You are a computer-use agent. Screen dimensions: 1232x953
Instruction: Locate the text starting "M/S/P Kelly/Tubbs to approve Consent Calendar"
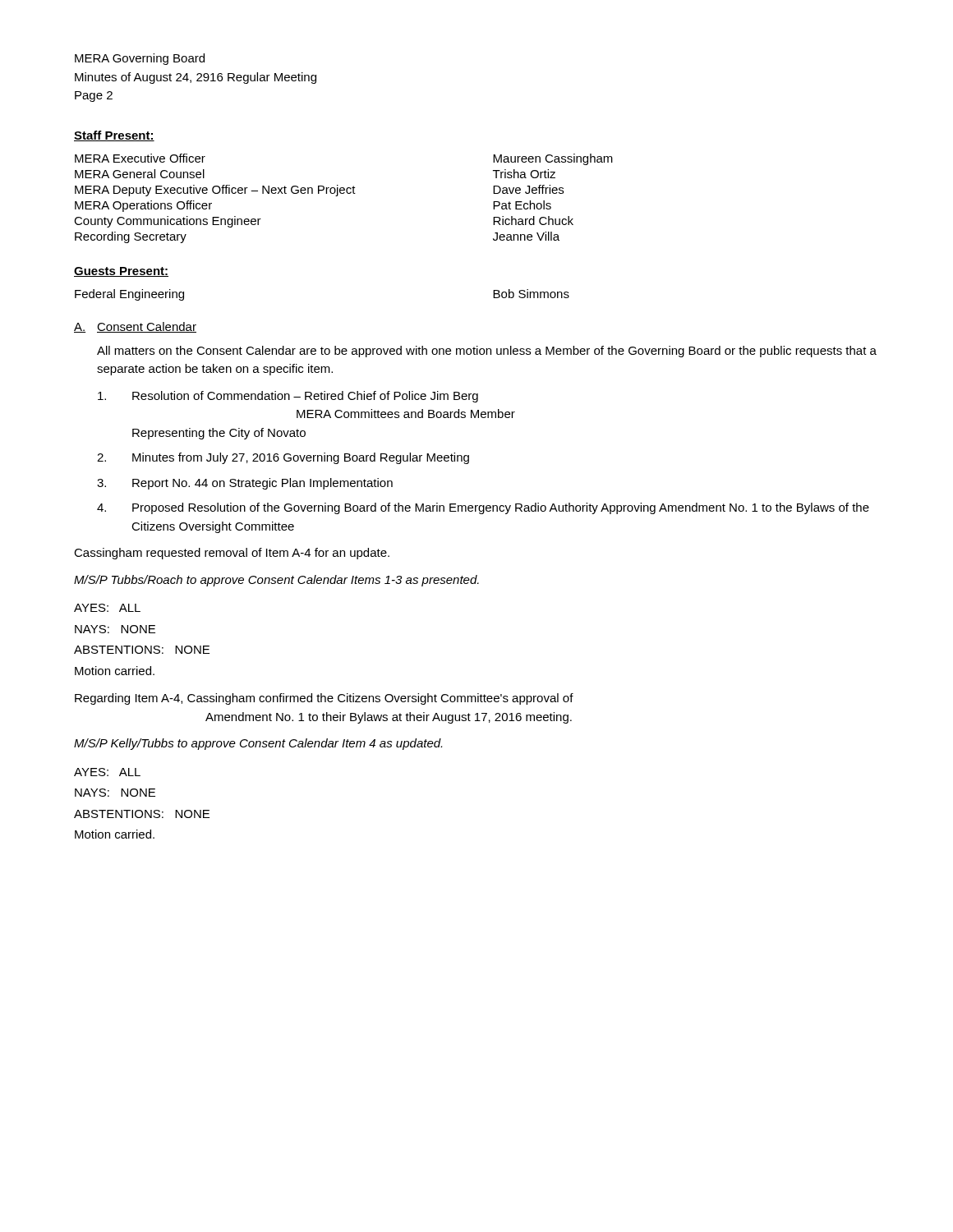point(259,743)
